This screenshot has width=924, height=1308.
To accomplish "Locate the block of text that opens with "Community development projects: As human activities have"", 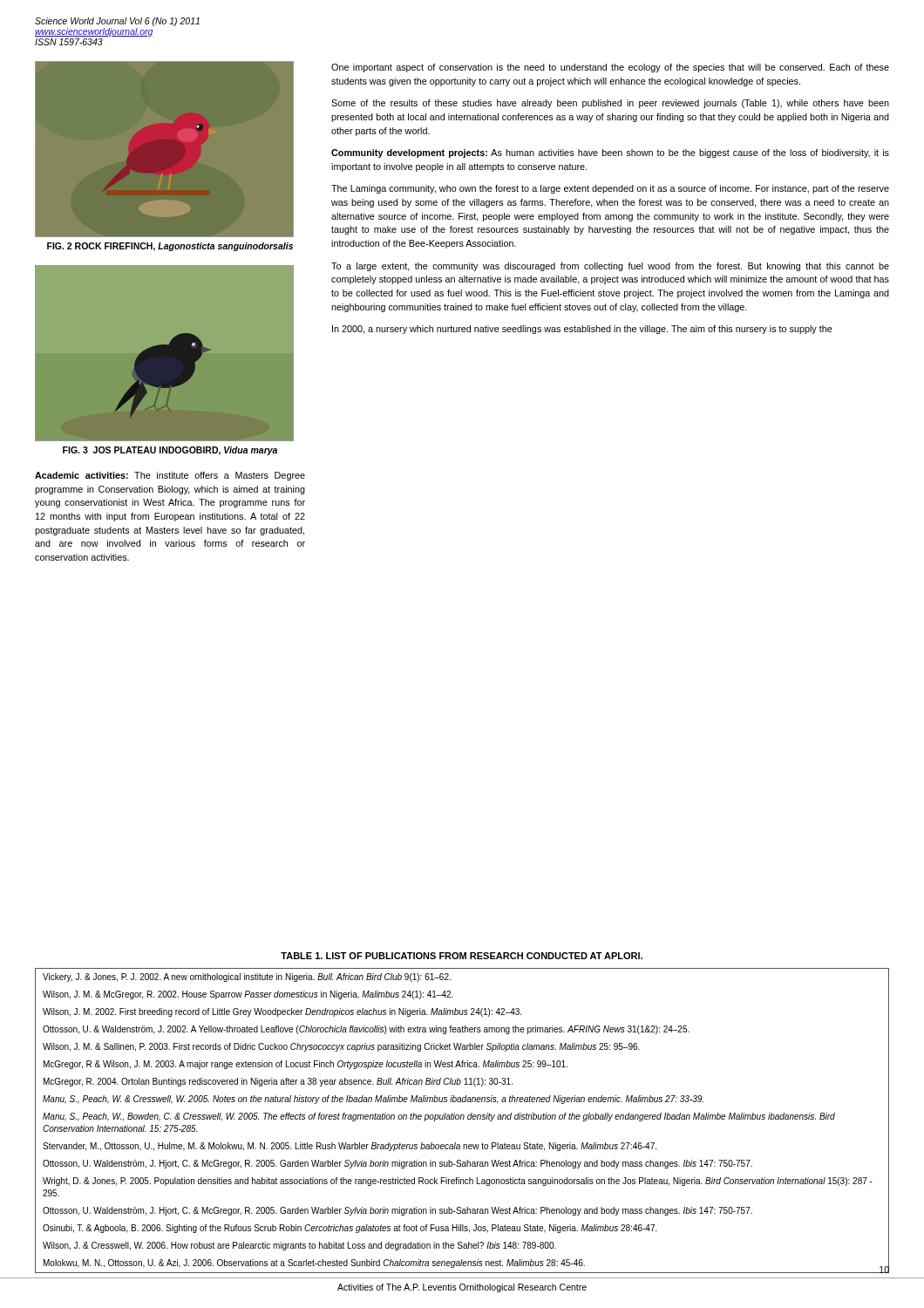I will click(x=610, y=160).
